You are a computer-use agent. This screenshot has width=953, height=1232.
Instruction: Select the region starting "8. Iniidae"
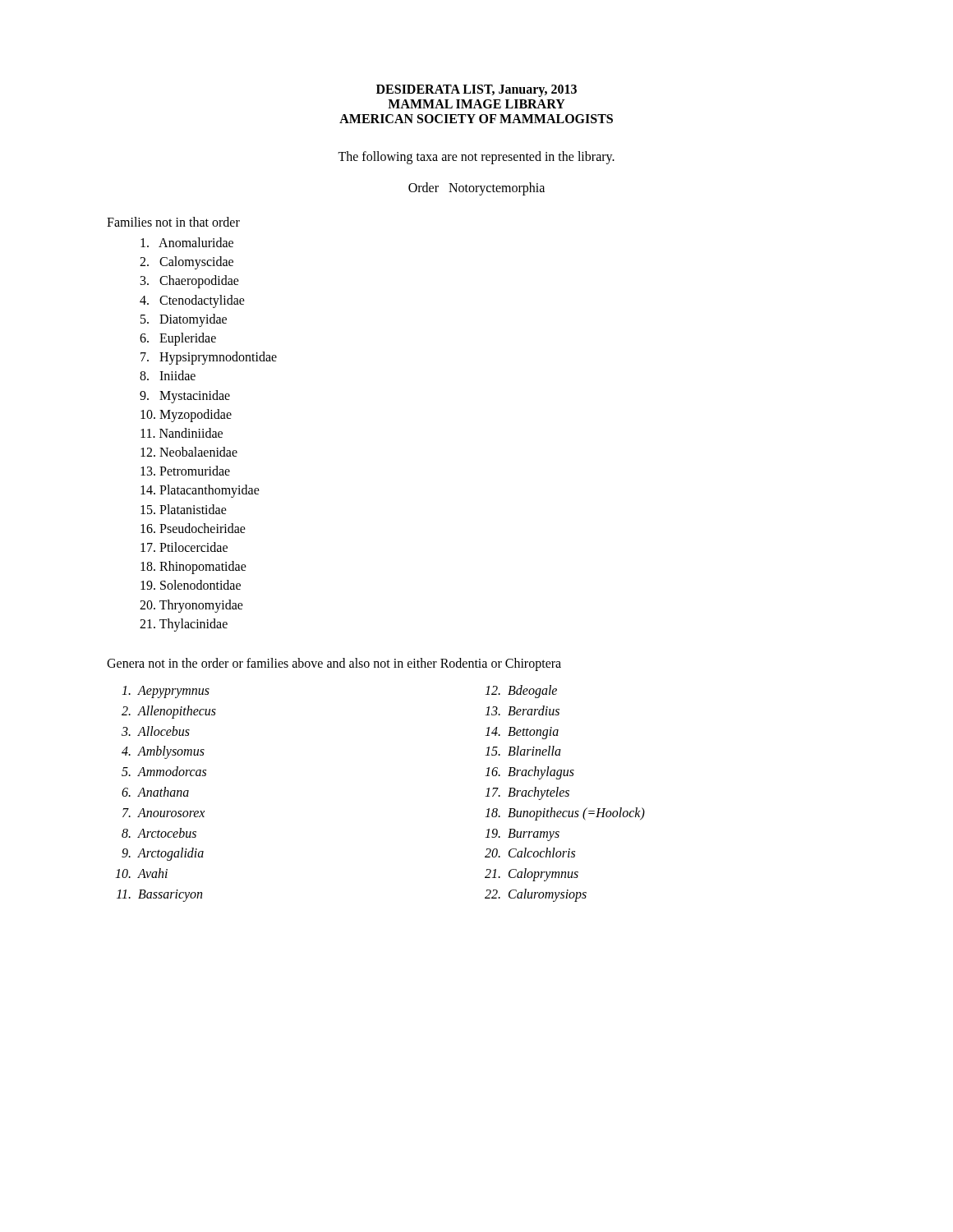point(168,376)
